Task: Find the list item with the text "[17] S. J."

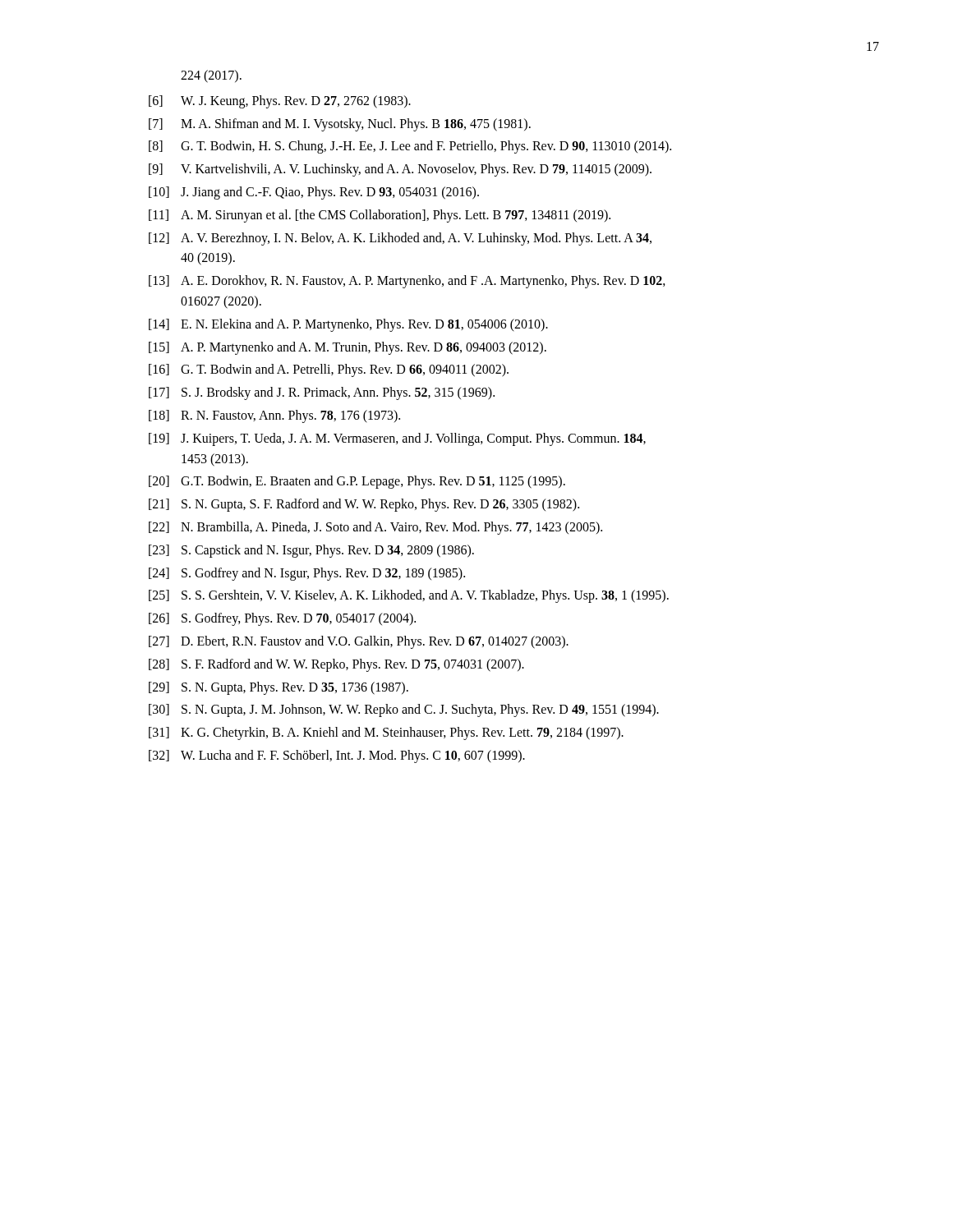Action: pyautogui.click(x=322, y=393)
